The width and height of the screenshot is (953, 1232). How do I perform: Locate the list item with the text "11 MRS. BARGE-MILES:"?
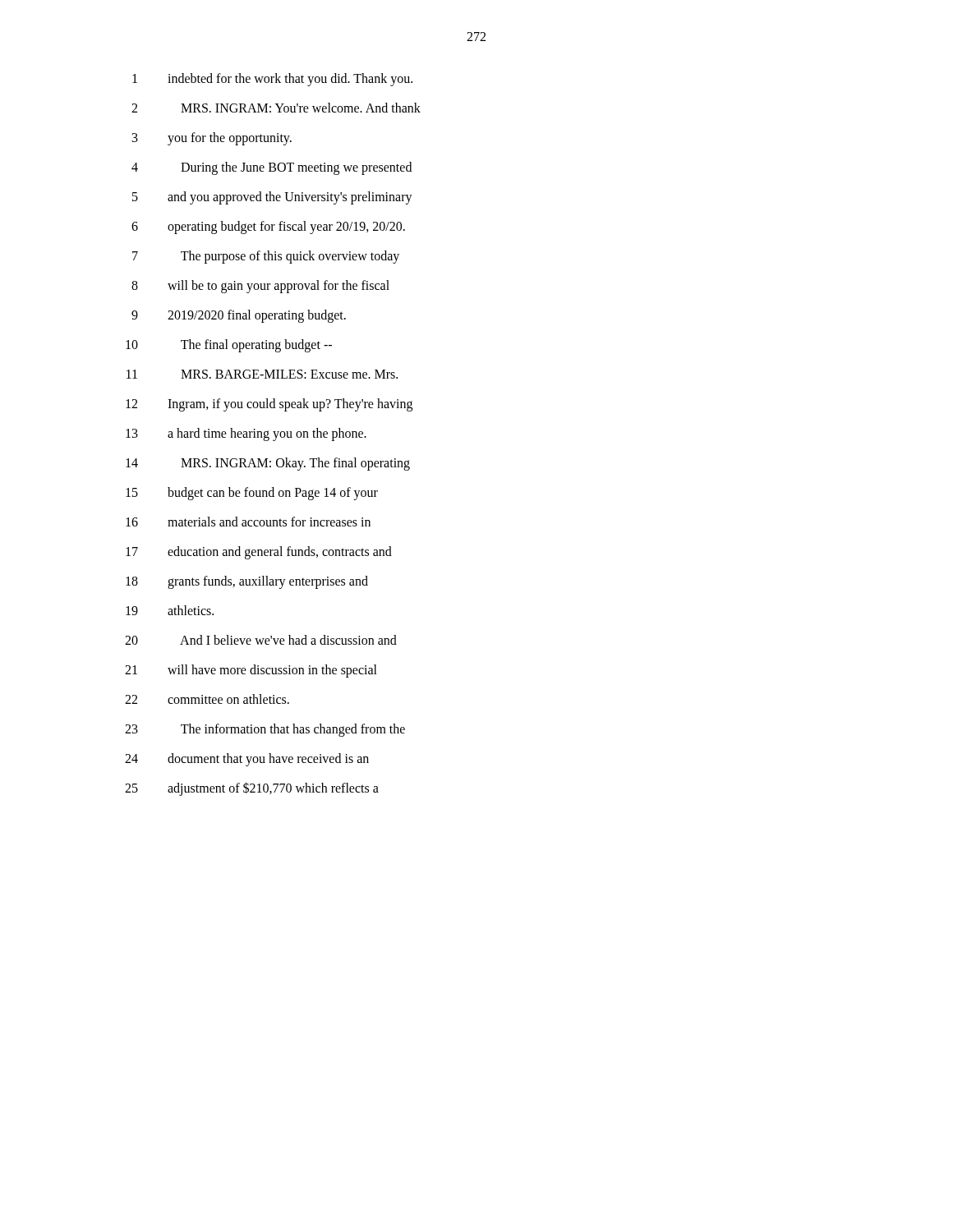click(249, 375)
